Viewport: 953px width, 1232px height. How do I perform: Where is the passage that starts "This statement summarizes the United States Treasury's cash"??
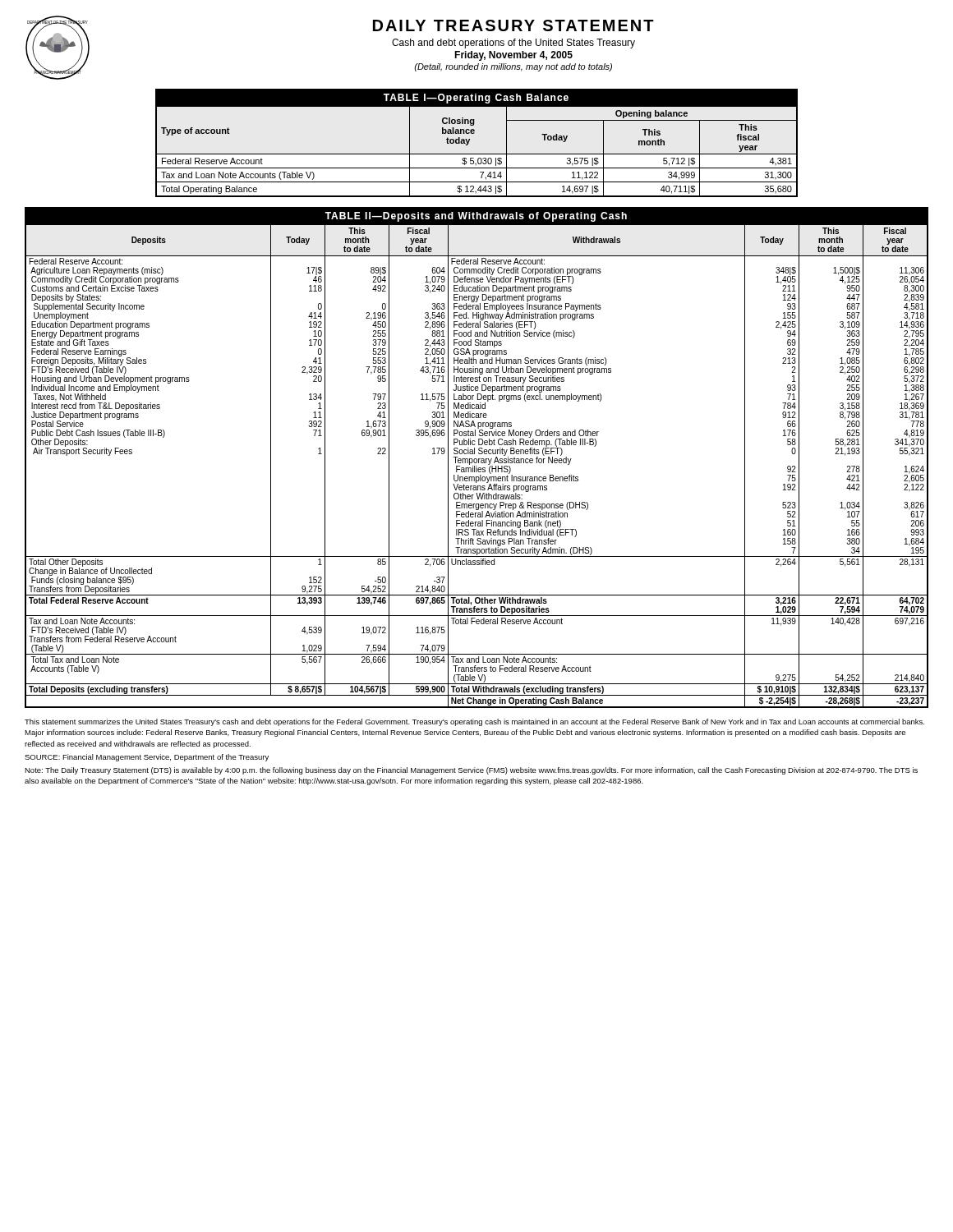[x=475, y=732]
